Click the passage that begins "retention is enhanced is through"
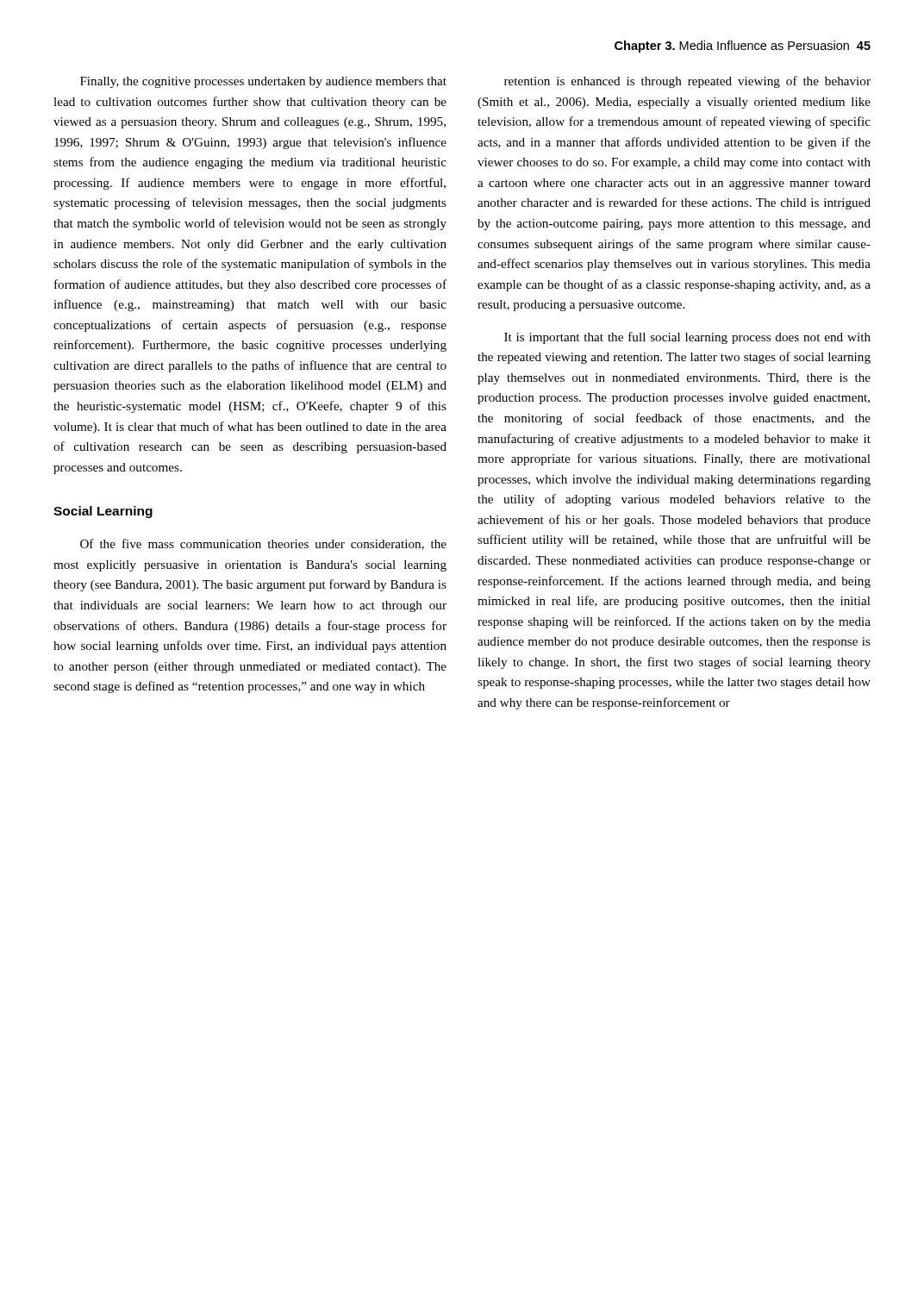 coord(674,193)
